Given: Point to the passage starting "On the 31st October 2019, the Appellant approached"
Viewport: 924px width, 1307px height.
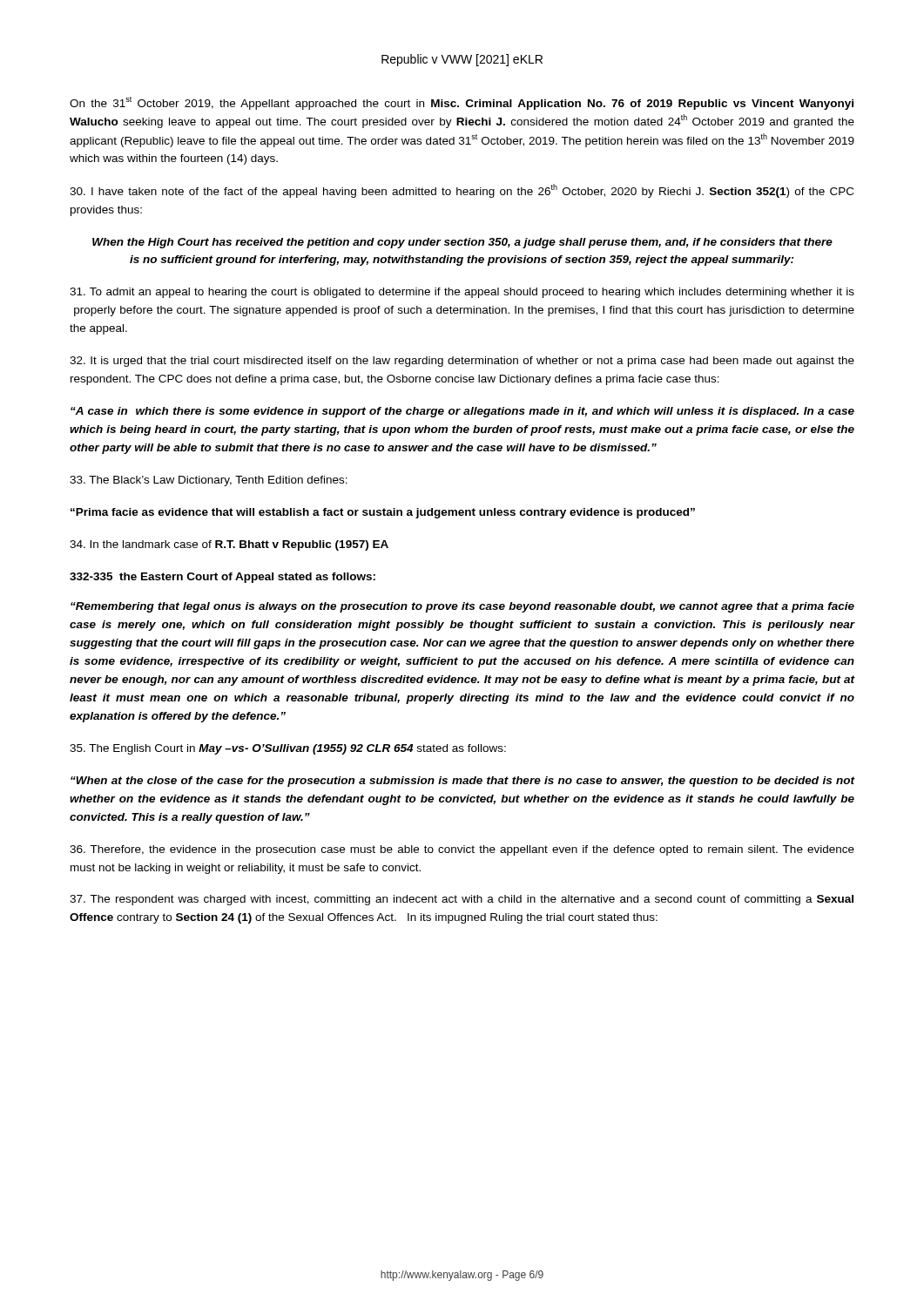Looking at the screenshot, I should 462,130.
